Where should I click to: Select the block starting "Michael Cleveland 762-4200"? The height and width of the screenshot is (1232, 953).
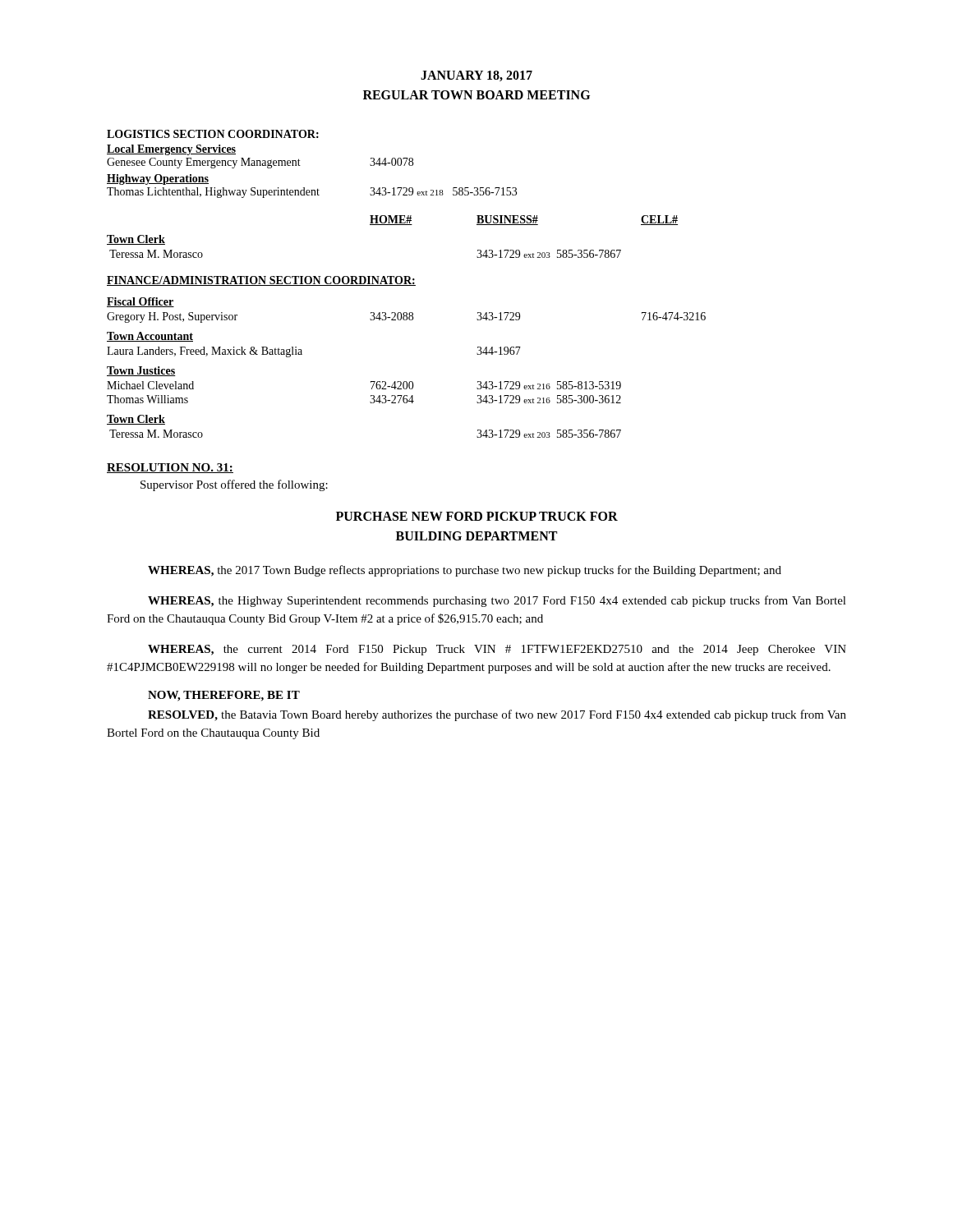point(476,393)
